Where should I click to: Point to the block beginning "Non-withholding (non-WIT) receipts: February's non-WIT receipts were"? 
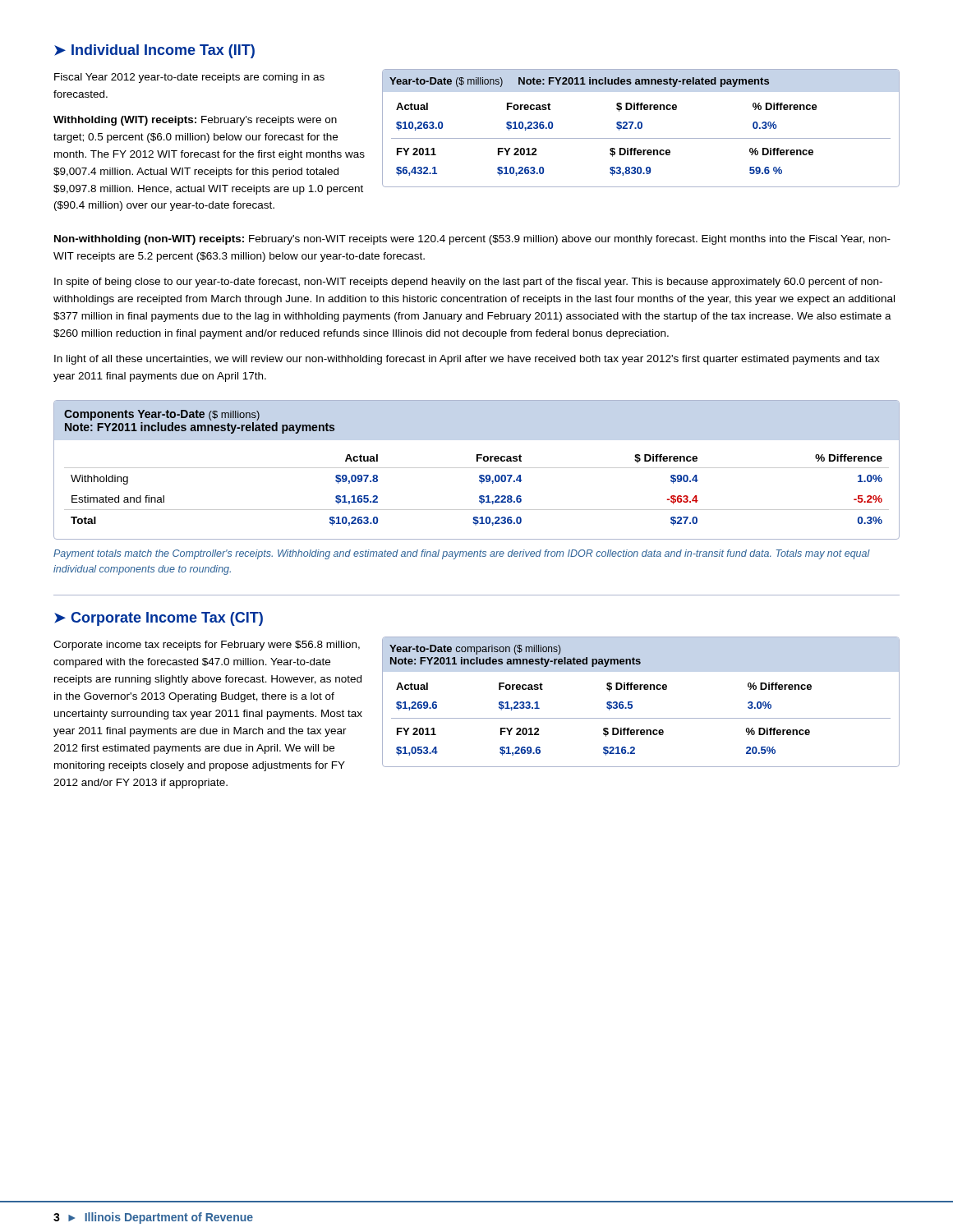[x=472, y=248]
